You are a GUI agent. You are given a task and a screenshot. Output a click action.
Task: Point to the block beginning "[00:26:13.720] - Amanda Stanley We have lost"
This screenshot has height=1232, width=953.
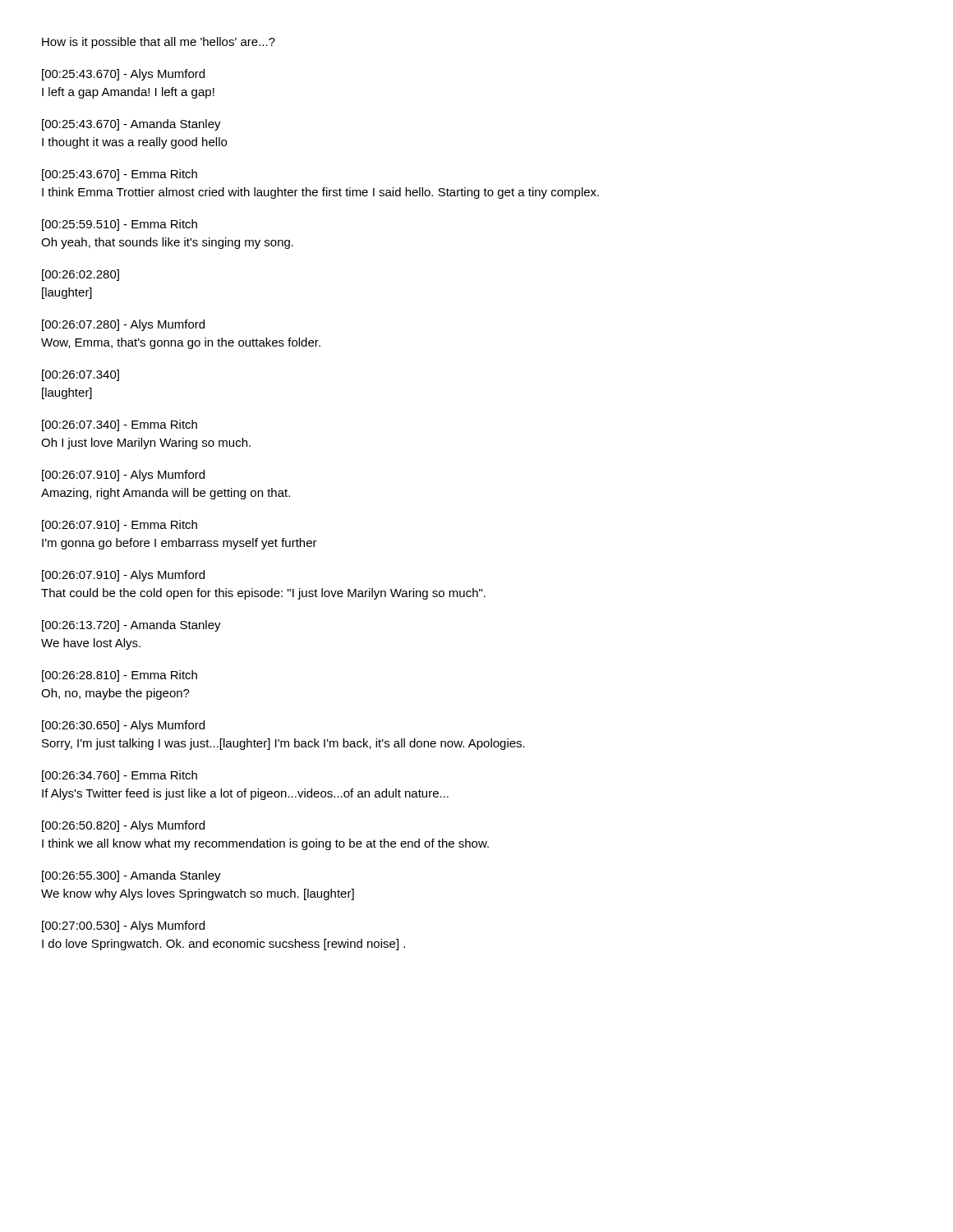pos(131,626)
